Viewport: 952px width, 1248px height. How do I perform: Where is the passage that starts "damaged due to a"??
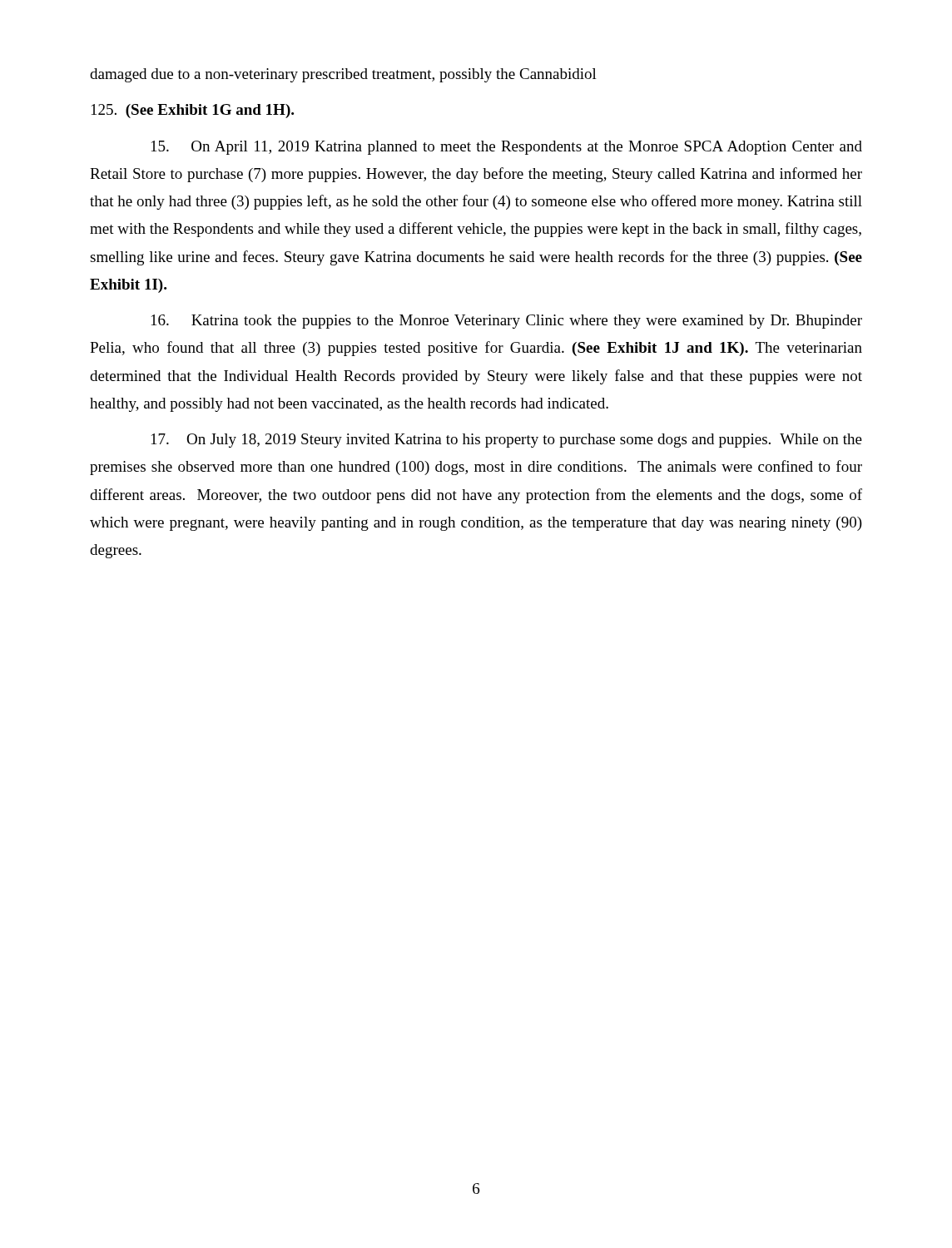(343, 74)
